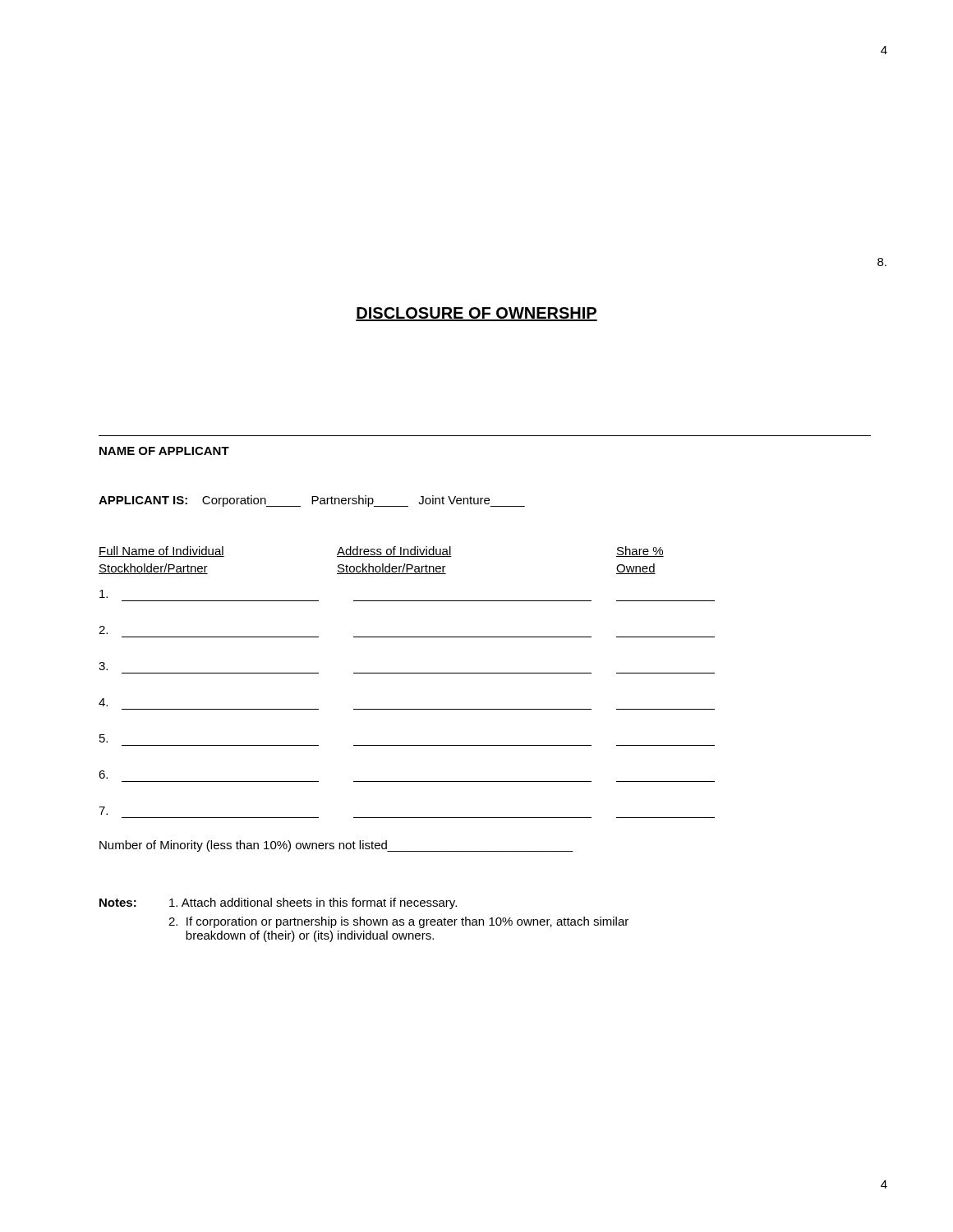Select the passage starting "Notes: 1. Attach additional"

[x=485, y=921]
